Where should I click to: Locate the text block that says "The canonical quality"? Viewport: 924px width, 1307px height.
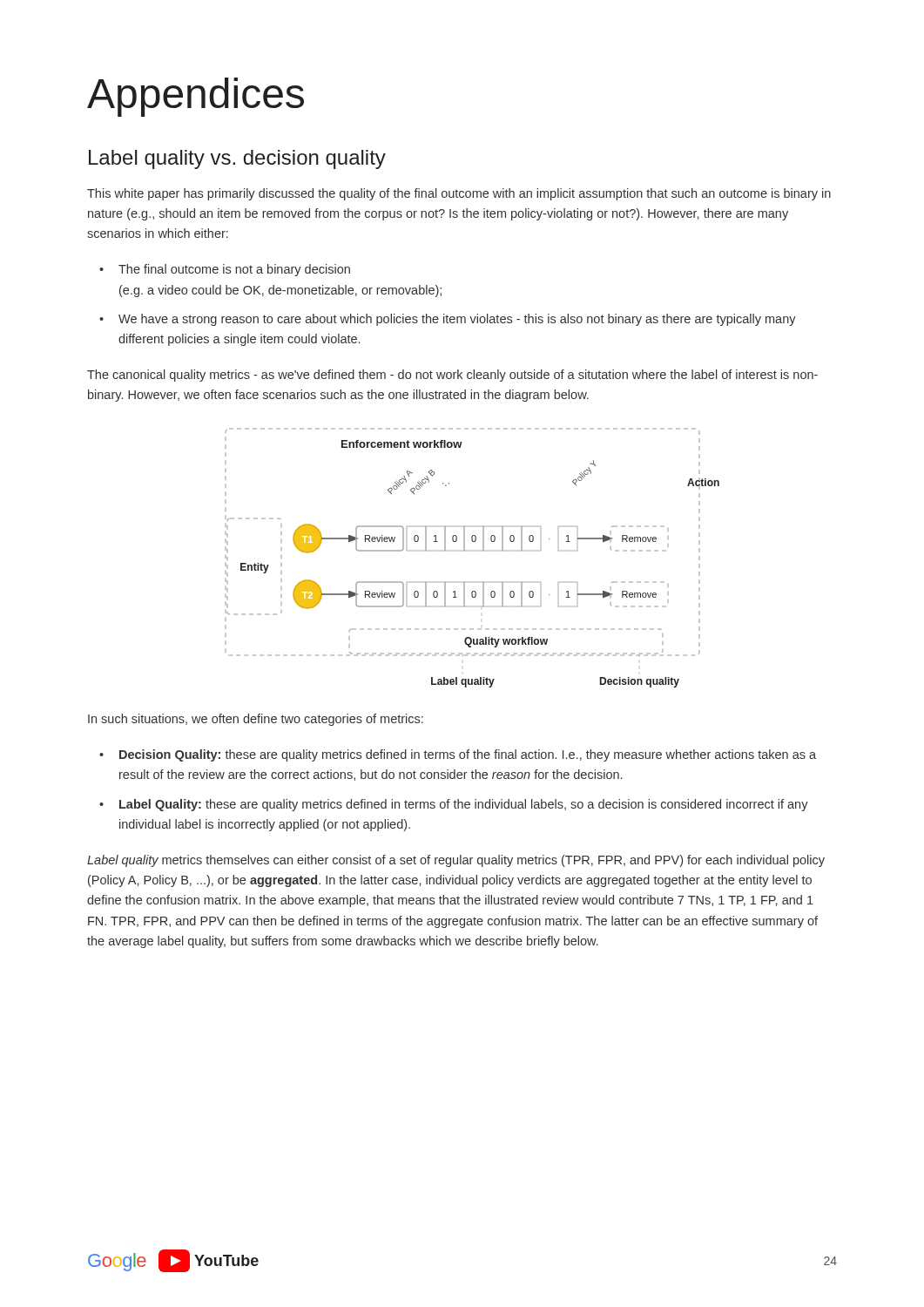[462, 385]
